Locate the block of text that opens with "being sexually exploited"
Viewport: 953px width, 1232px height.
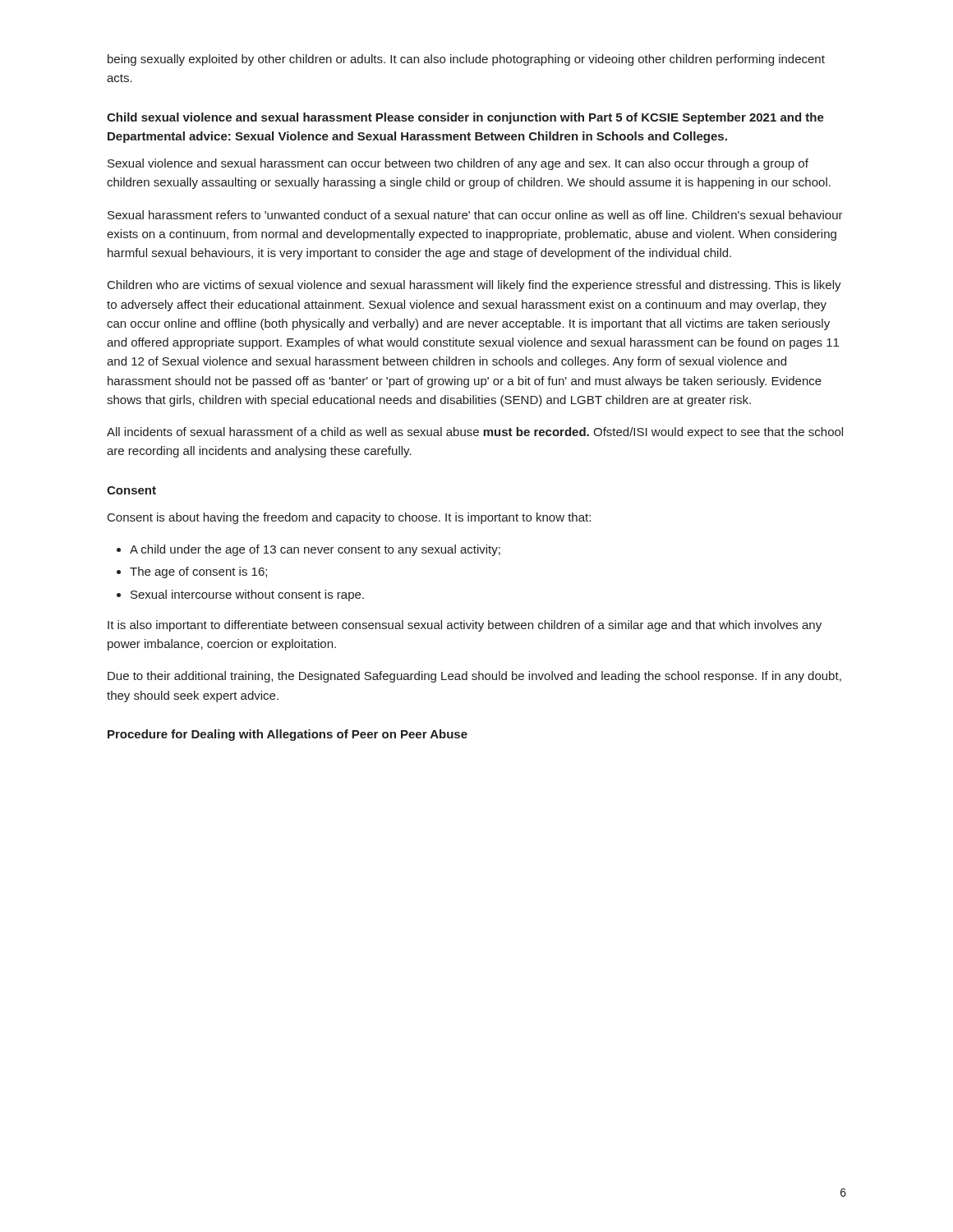[466, 68]
